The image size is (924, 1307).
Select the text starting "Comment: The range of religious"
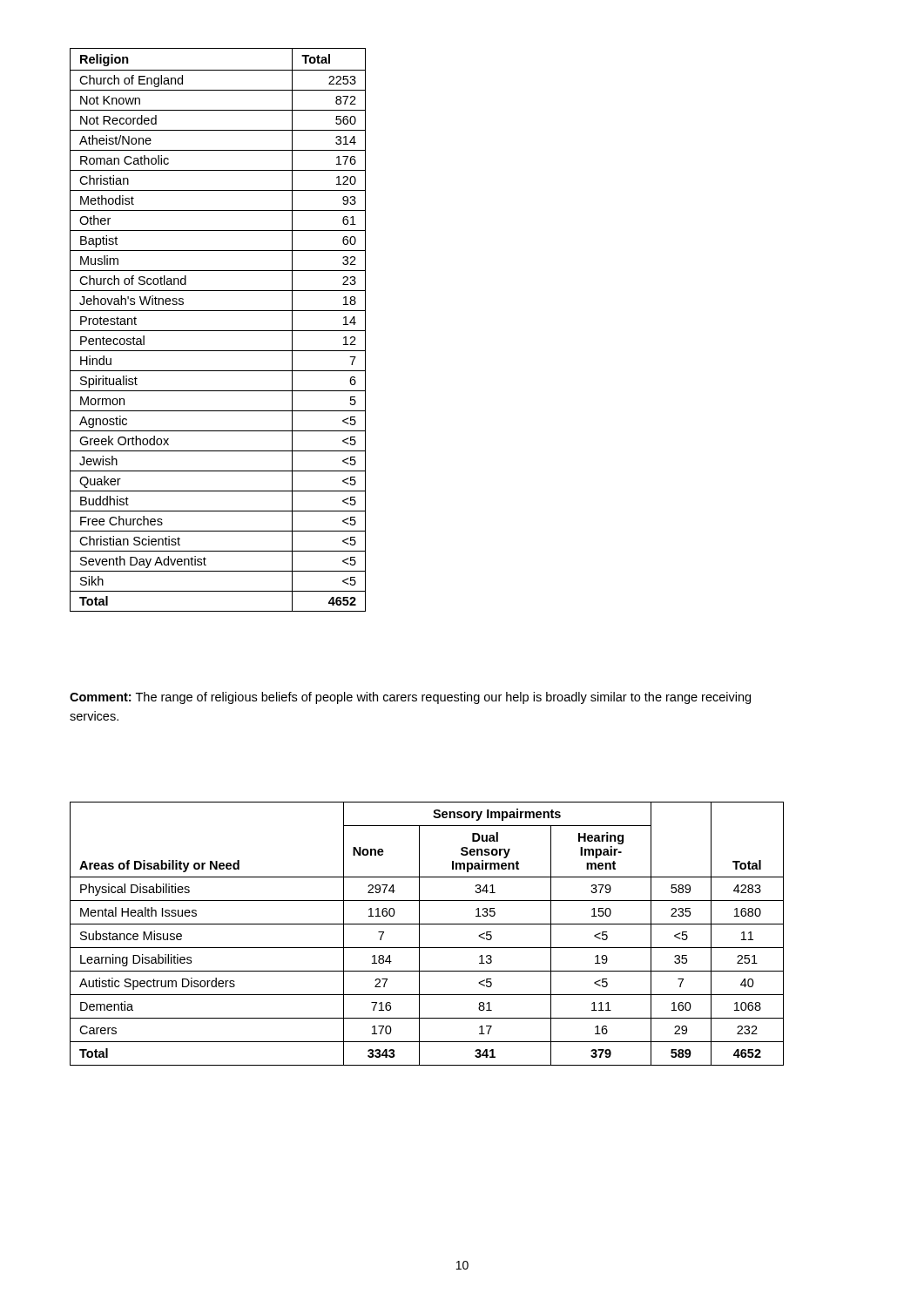(411, 707)
